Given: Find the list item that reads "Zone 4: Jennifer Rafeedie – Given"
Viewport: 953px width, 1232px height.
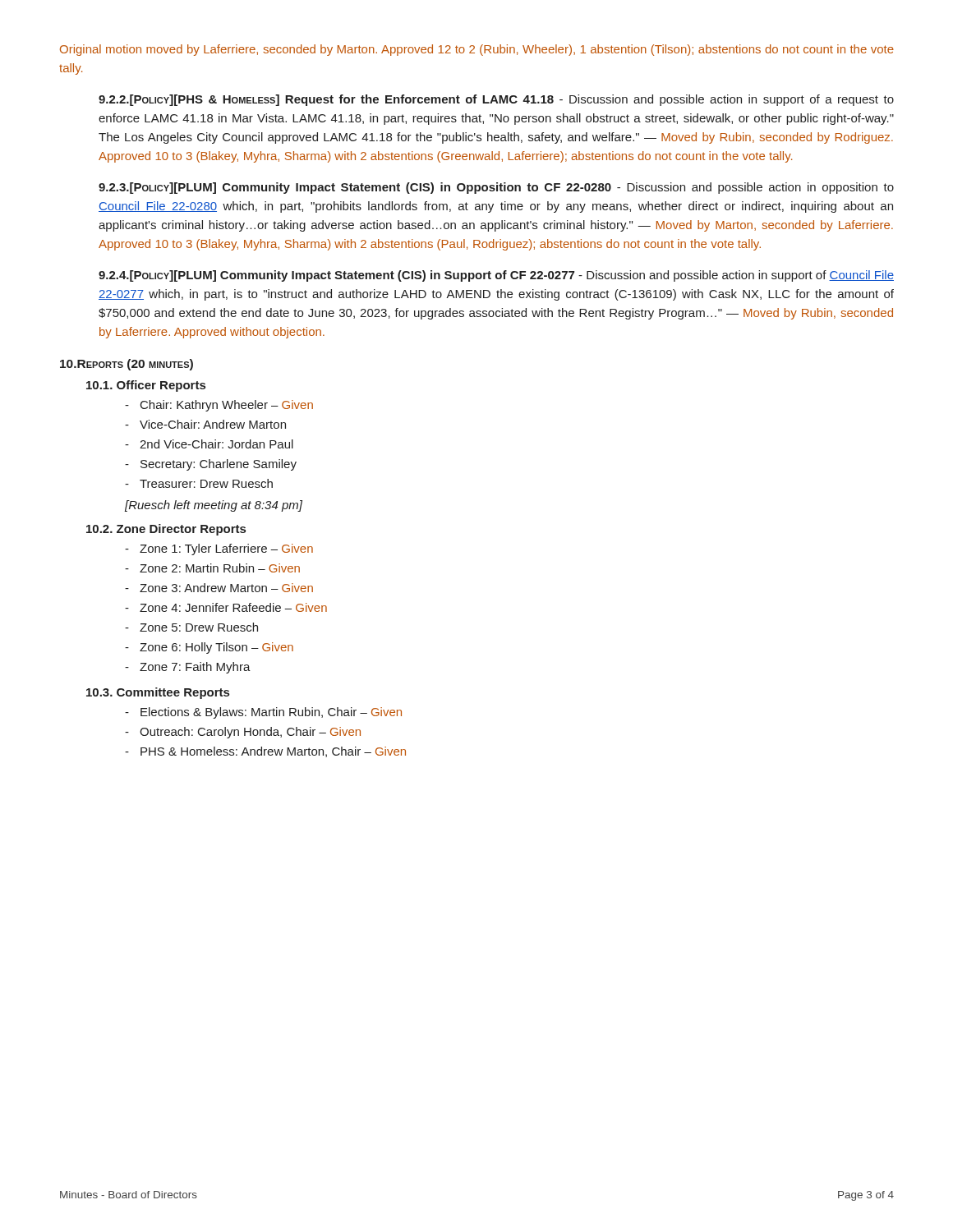Looking at the screenshot, I should pos(234,607).
